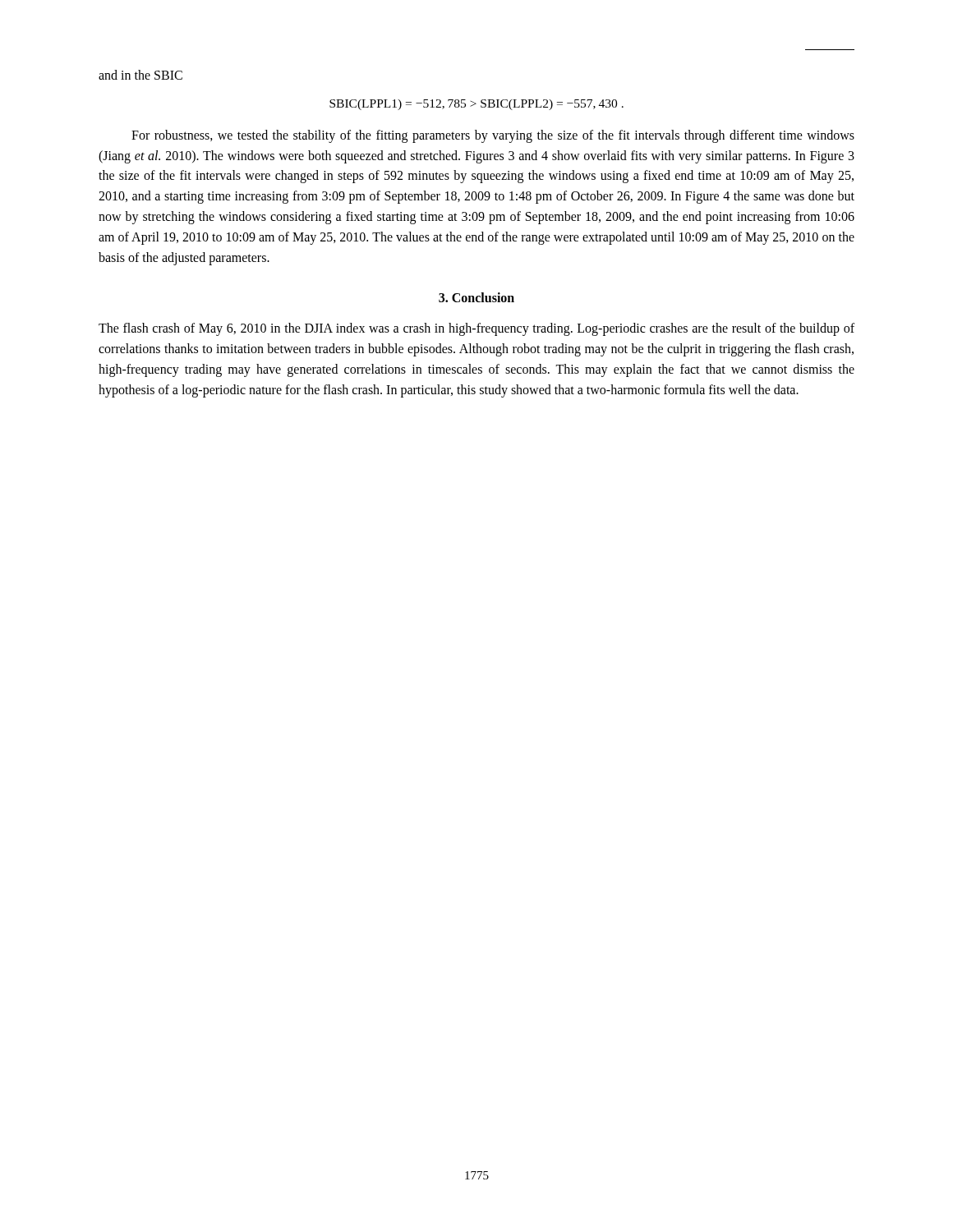Click the passage that begins "For robustness, we tested the stability of"

click(476, 197)
